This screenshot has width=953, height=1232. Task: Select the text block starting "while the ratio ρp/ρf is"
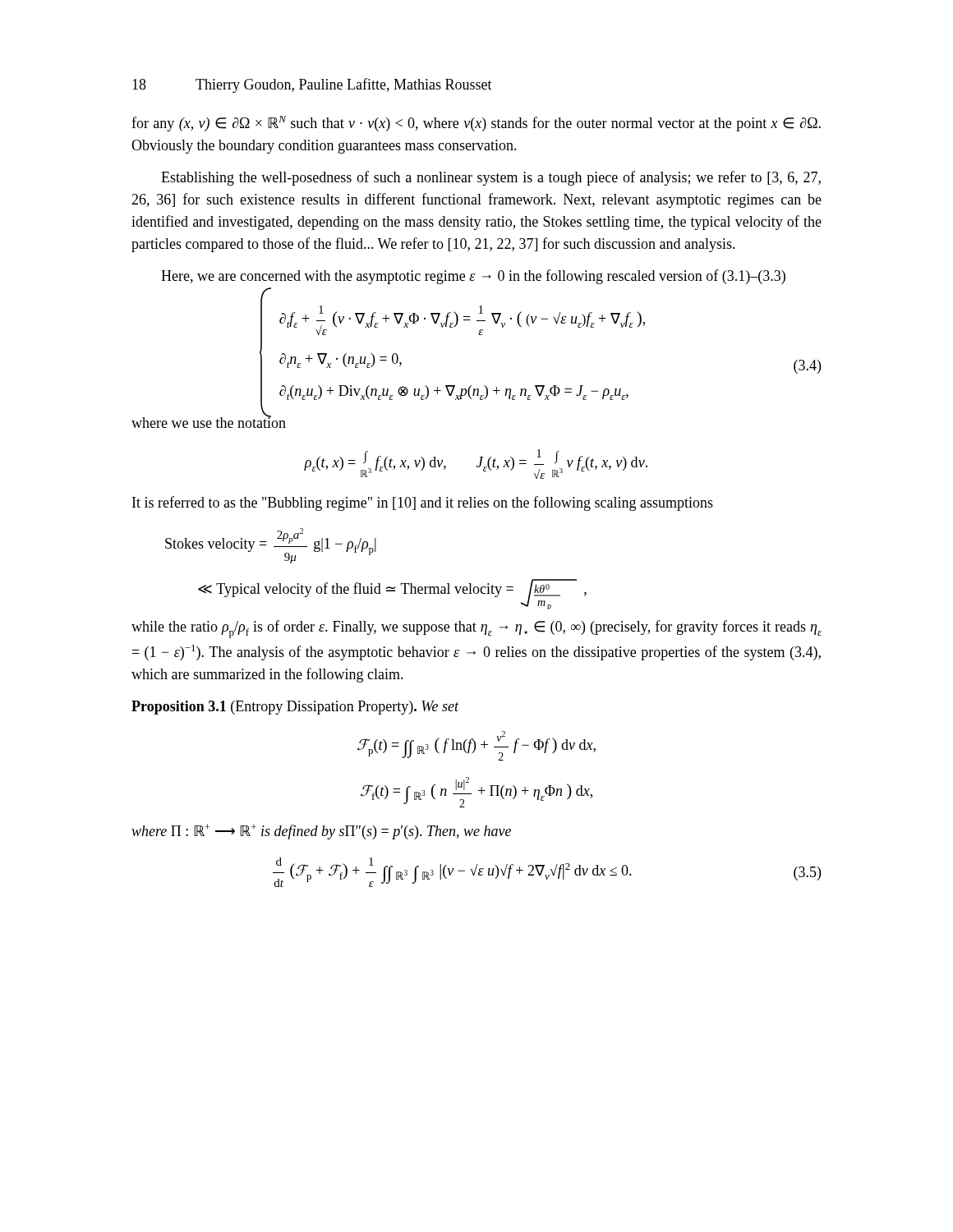(476, 651)
